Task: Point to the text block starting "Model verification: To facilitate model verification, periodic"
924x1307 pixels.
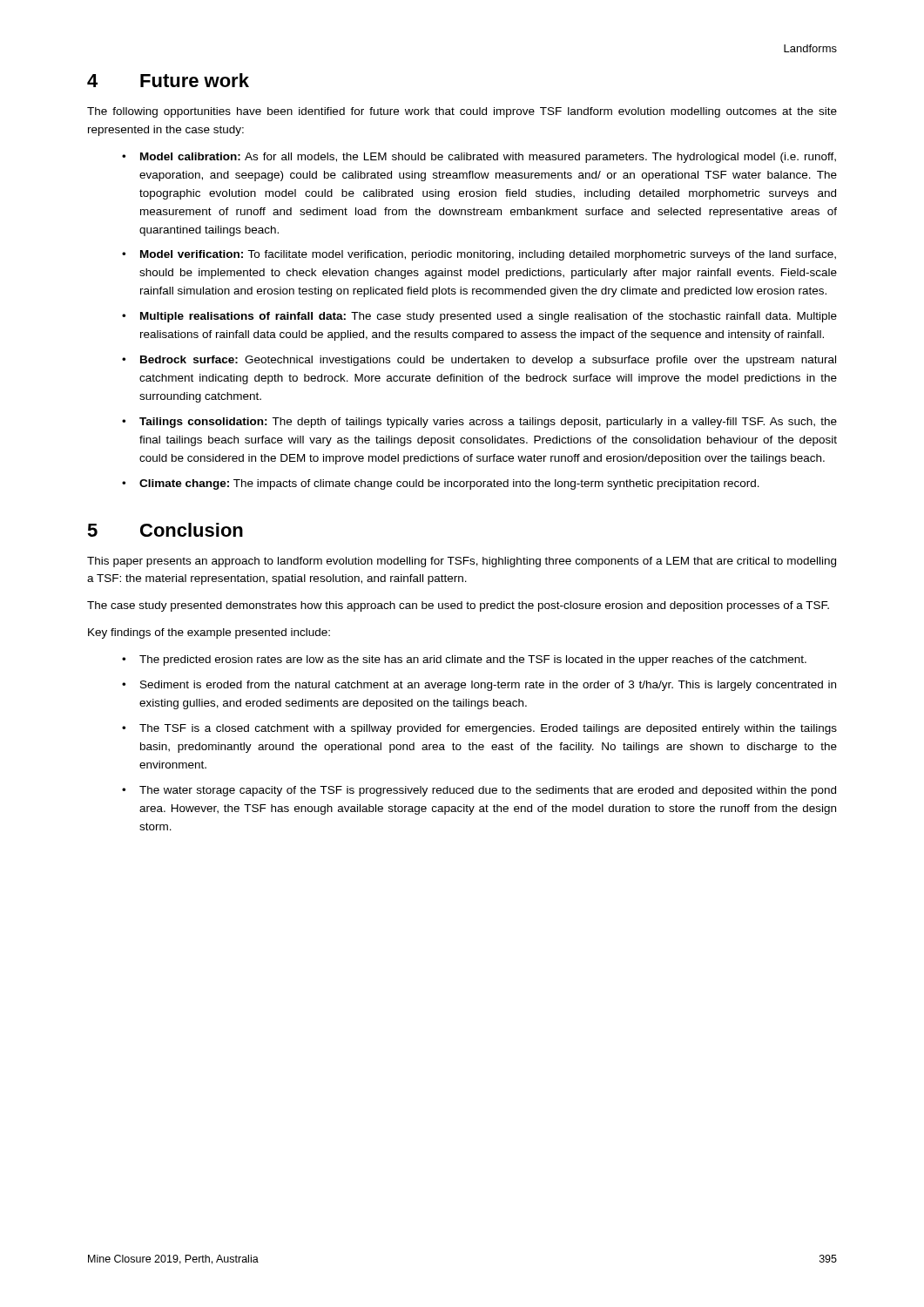Action: point(488,273)
